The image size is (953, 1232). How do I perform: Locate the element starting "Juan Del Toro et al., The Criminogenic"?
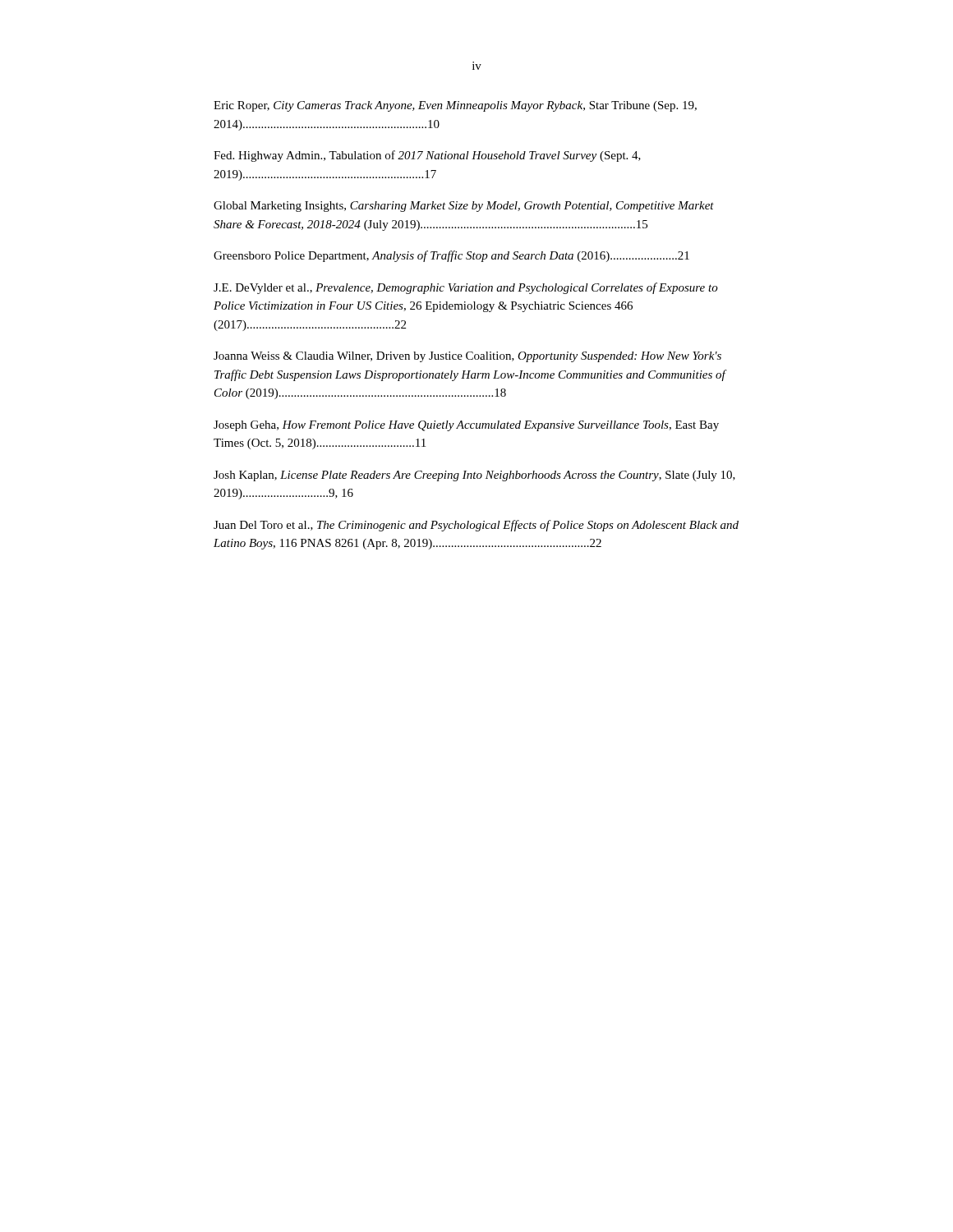[x=476, y=534]
